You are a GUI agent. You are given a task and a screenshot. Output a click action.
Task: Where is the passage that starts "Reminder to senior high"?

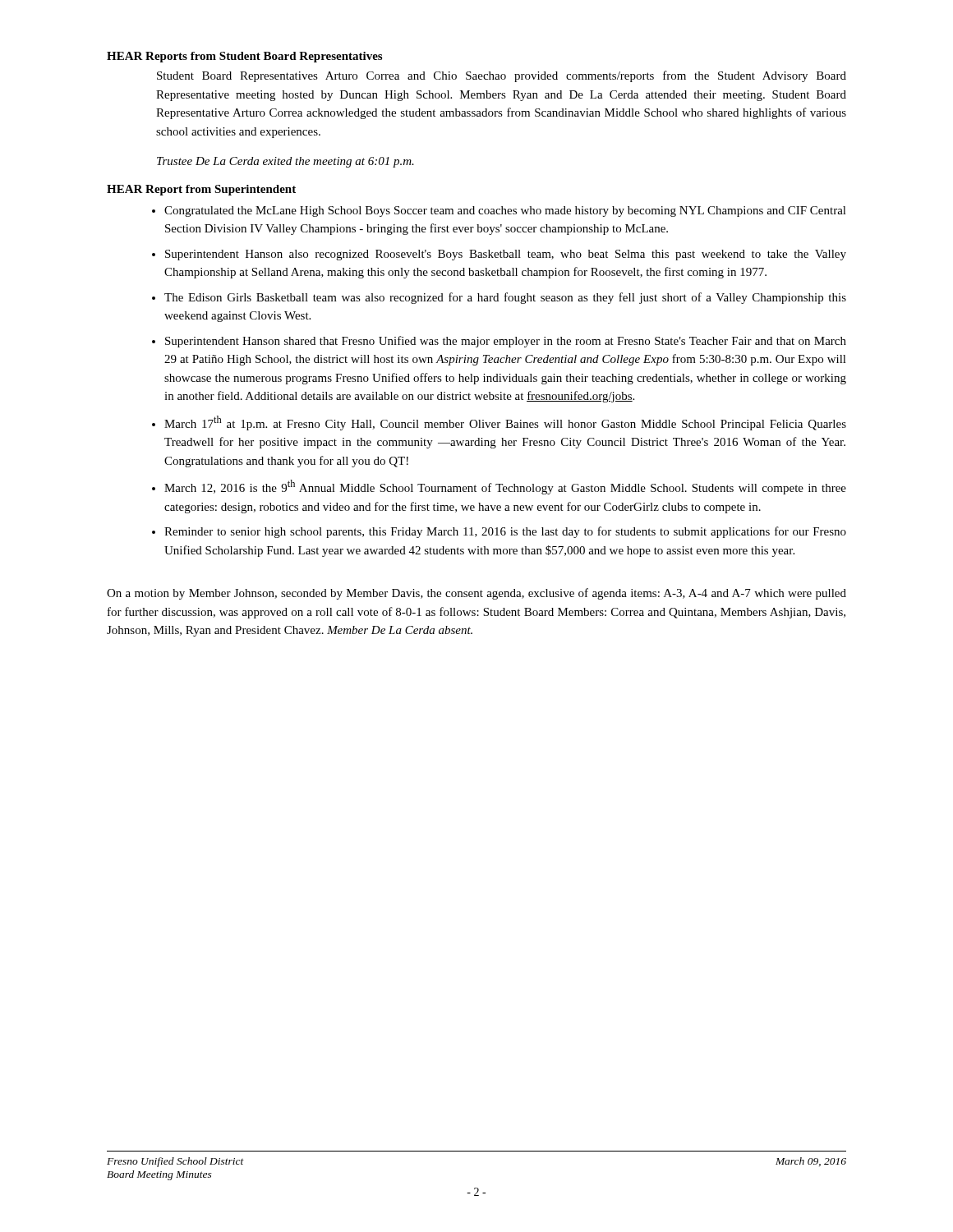(505, 541)
